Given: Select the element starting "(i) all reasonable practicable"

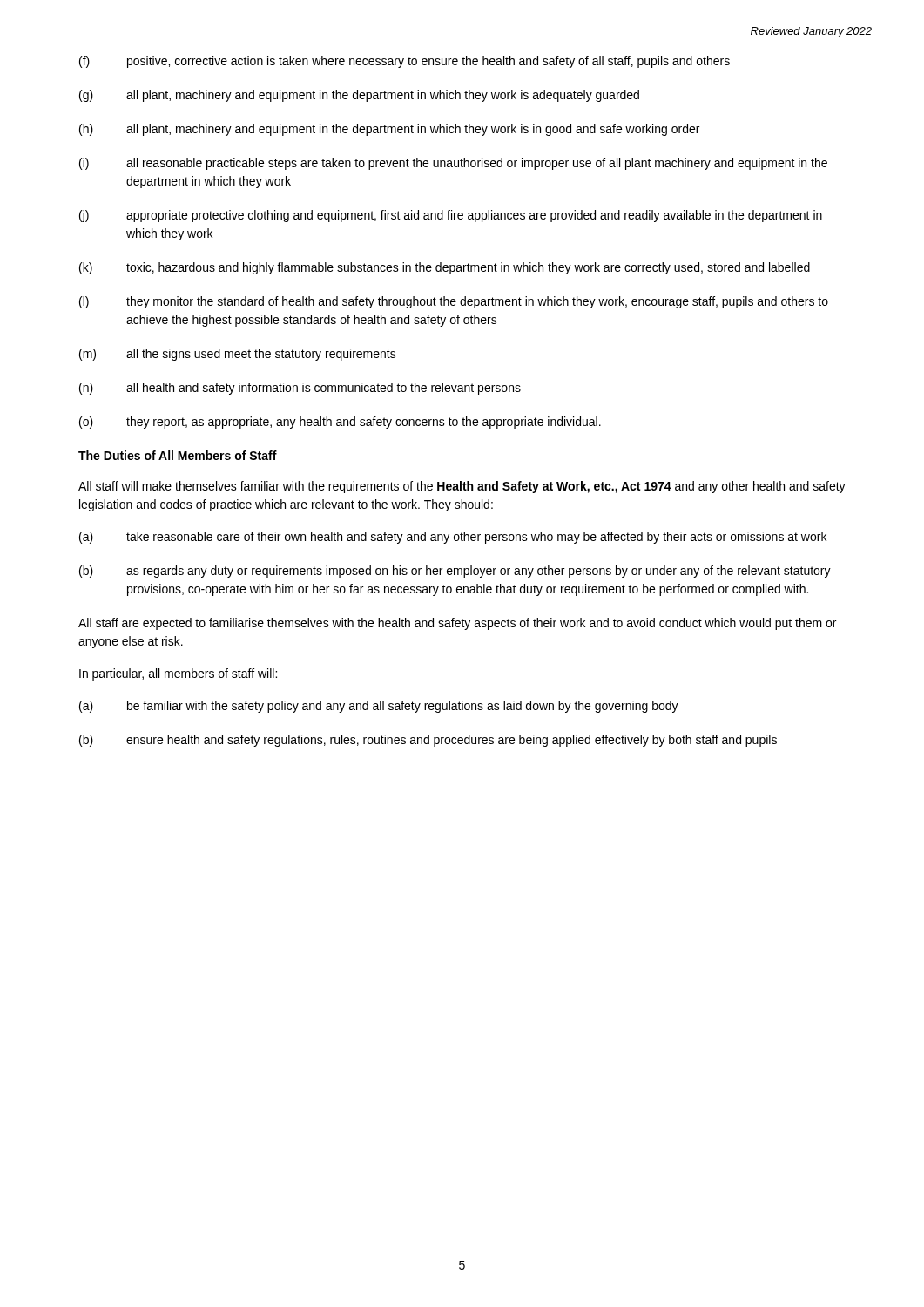Looking at the screenshot, I should (x=462, y=173).
